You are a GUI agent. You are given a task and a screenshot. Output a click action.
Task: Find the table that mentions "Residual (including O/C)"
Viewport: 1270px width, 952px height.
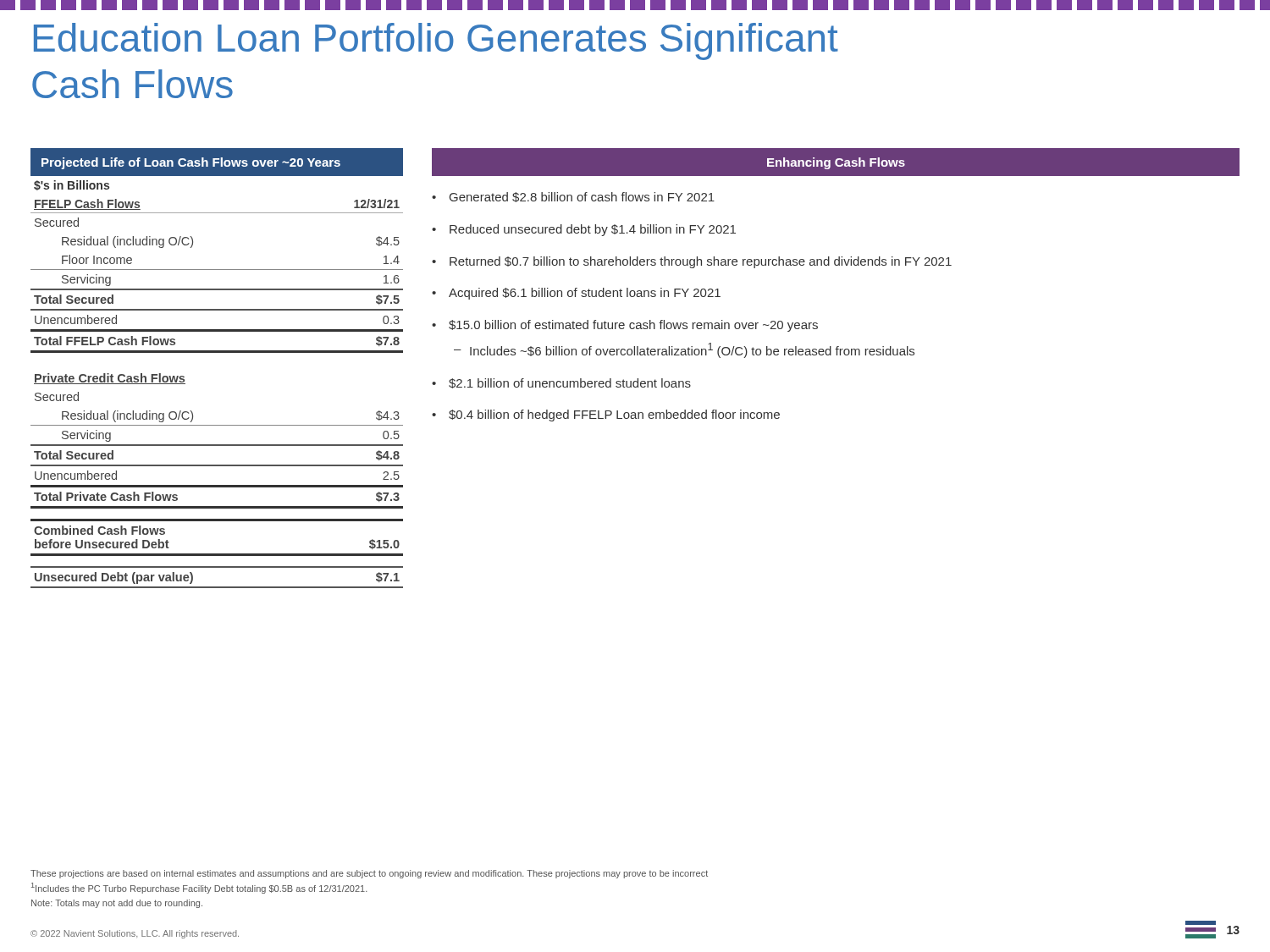coord(217,368)
